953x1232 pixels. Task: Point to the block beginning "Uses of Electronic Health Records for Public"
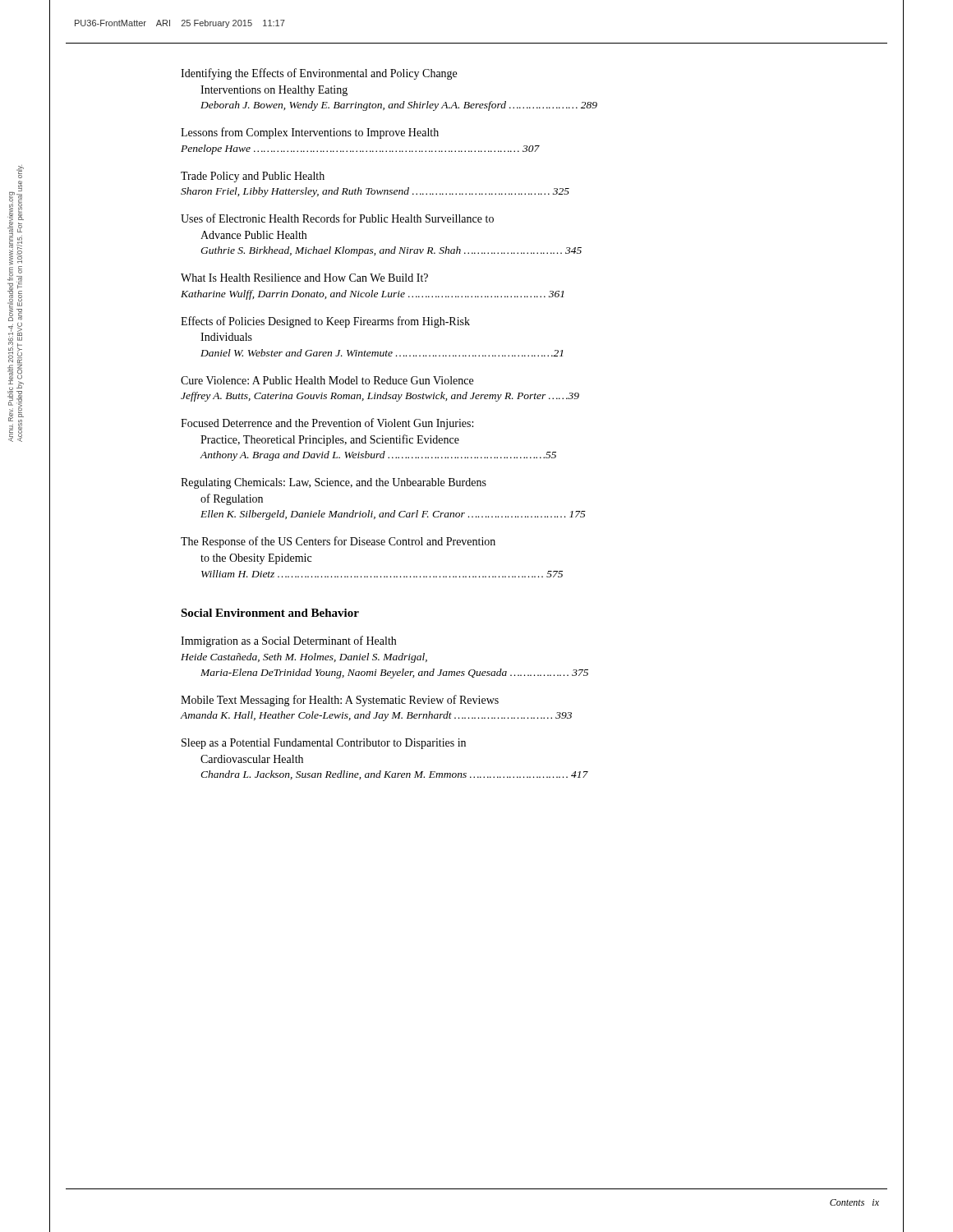[x=337, y=218]
